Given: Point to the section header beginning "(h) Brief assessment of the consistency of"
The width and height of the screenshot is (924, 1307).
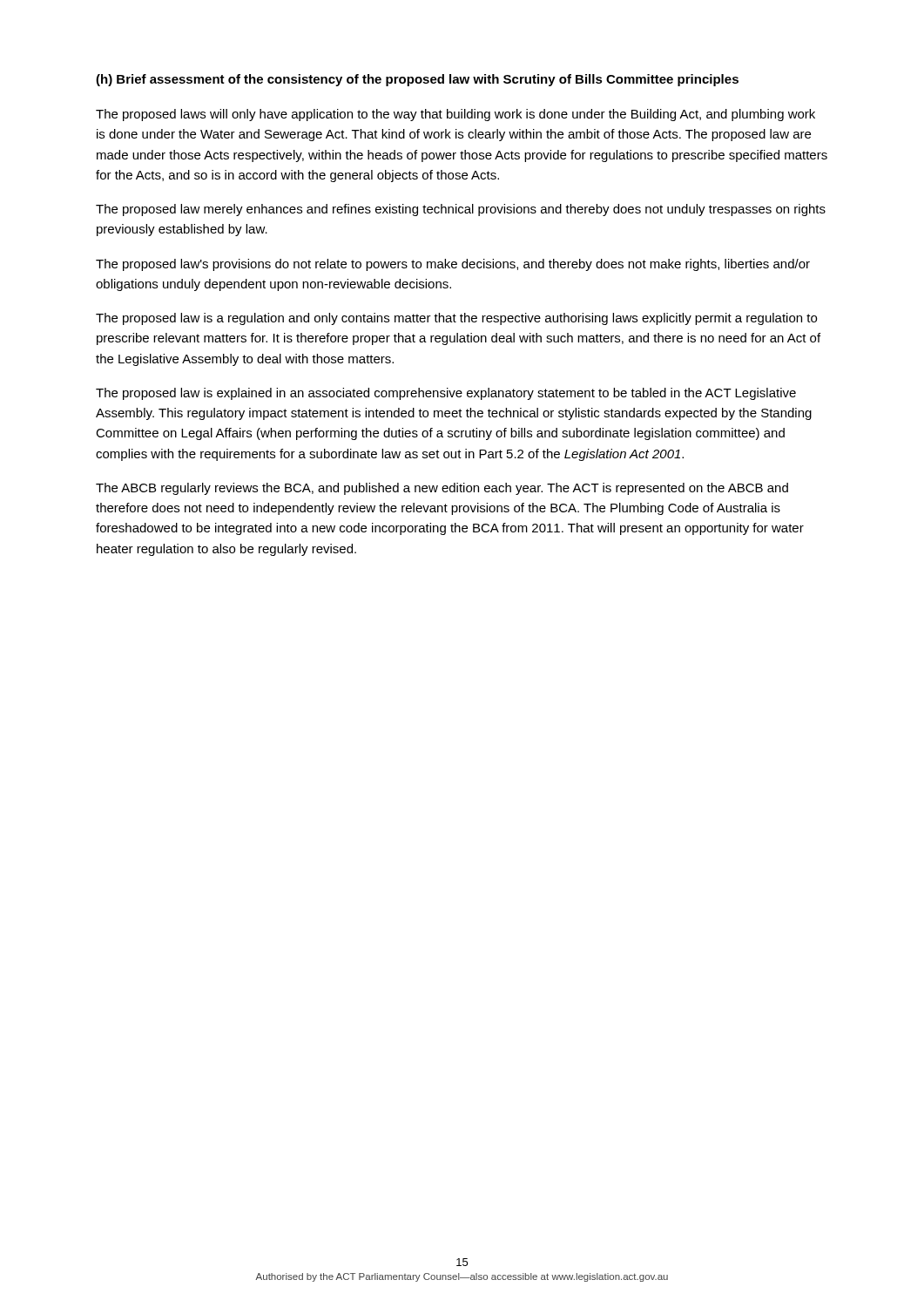Looking at the screenshot, I should click(x=417, y=79).
